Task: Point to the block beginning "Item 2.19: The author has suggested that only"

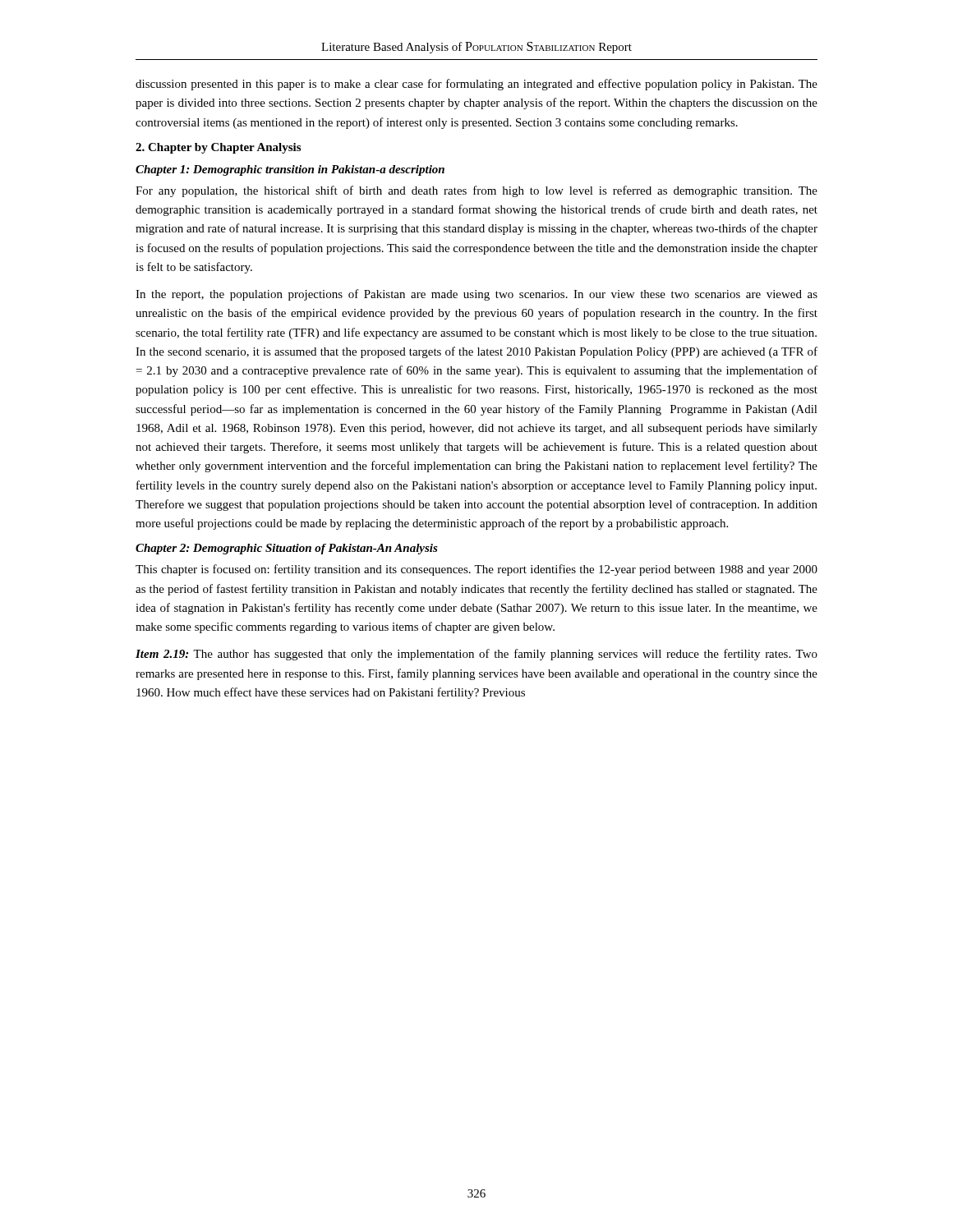Action: [x=476, y=673]
